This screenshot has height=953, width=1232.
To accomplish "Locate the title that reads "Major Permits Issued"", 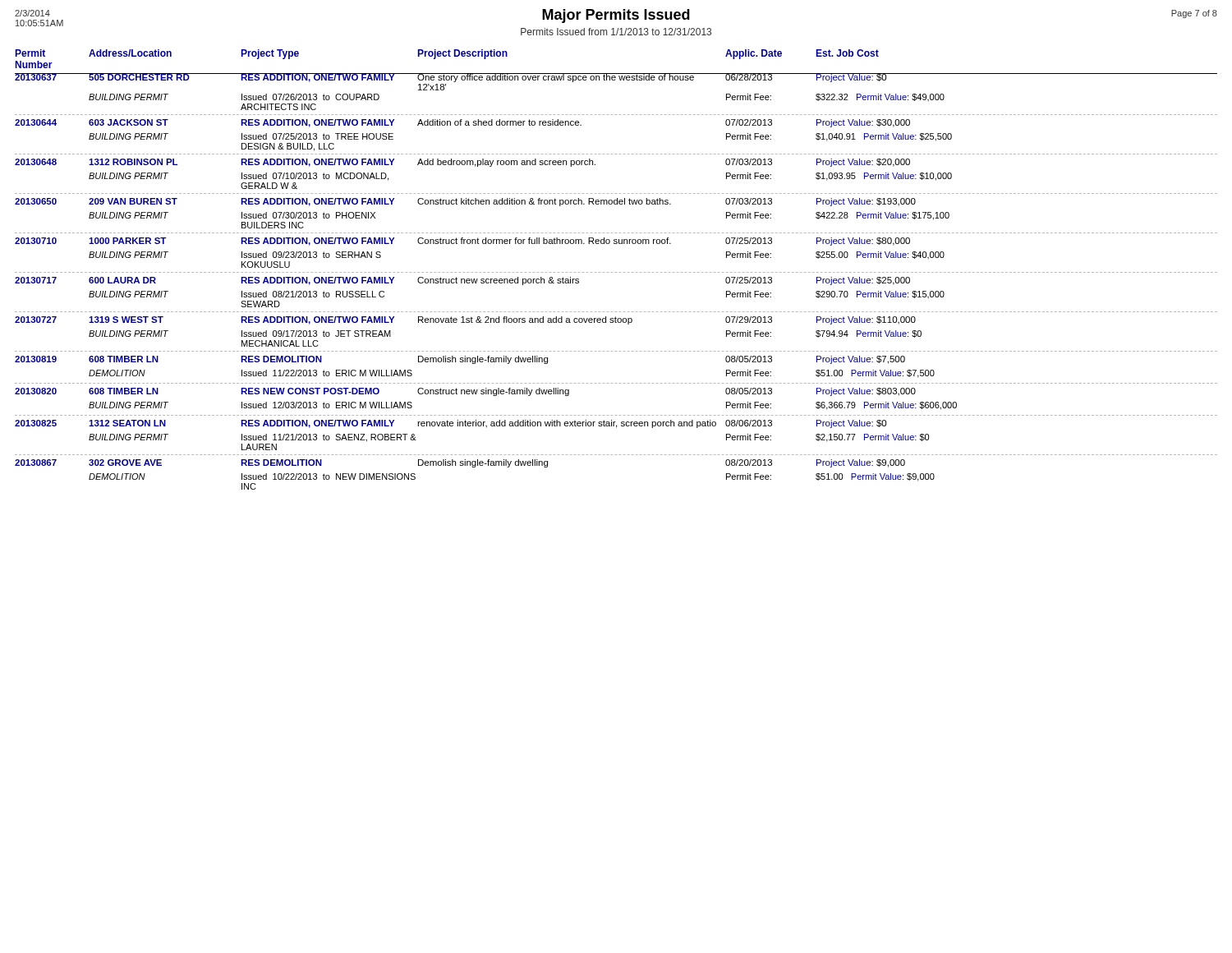I will pyautogui.click(x=616, y=15).
